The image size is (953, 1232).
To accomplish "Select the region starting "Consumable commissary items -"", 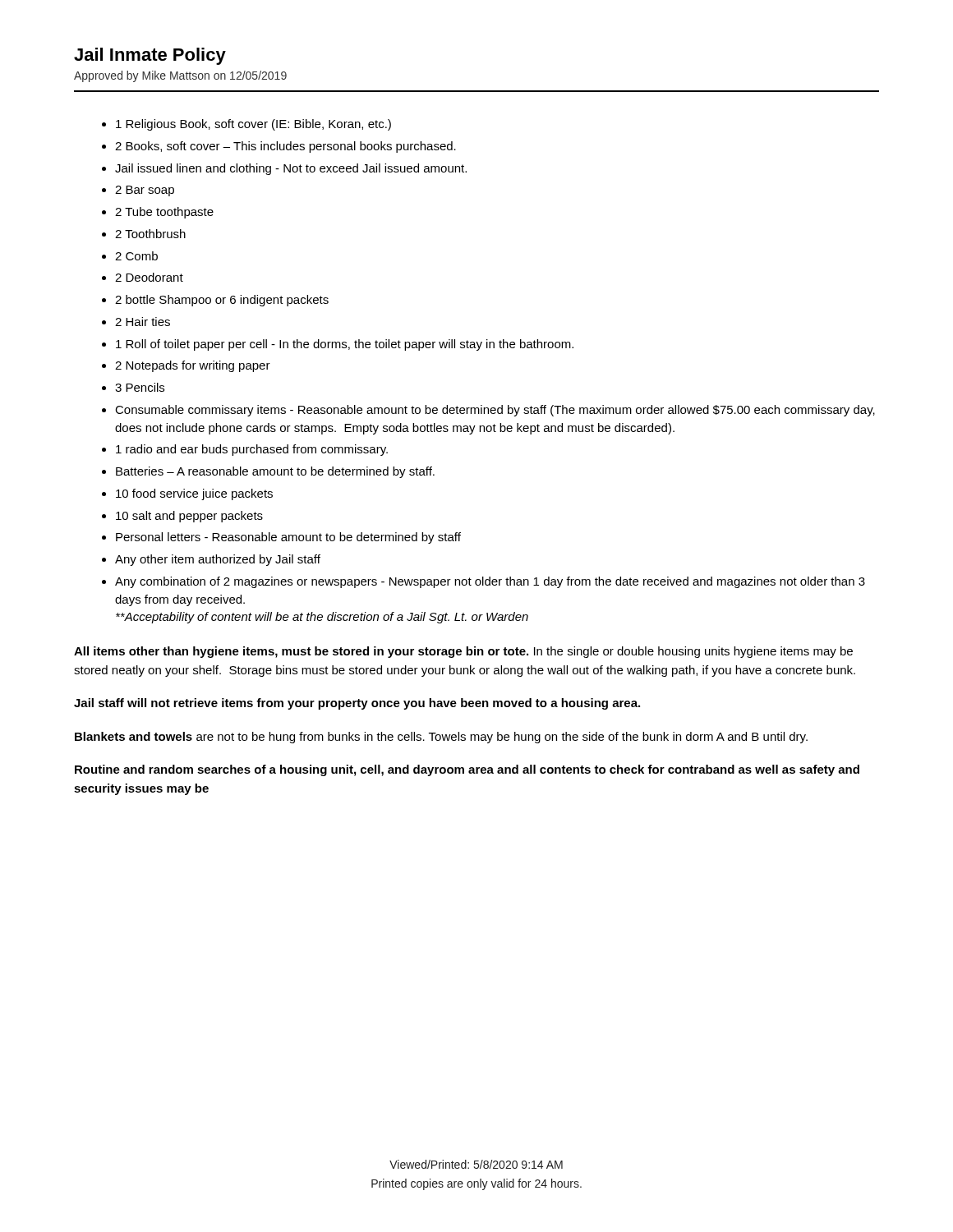I will click(x=495, y=418).
